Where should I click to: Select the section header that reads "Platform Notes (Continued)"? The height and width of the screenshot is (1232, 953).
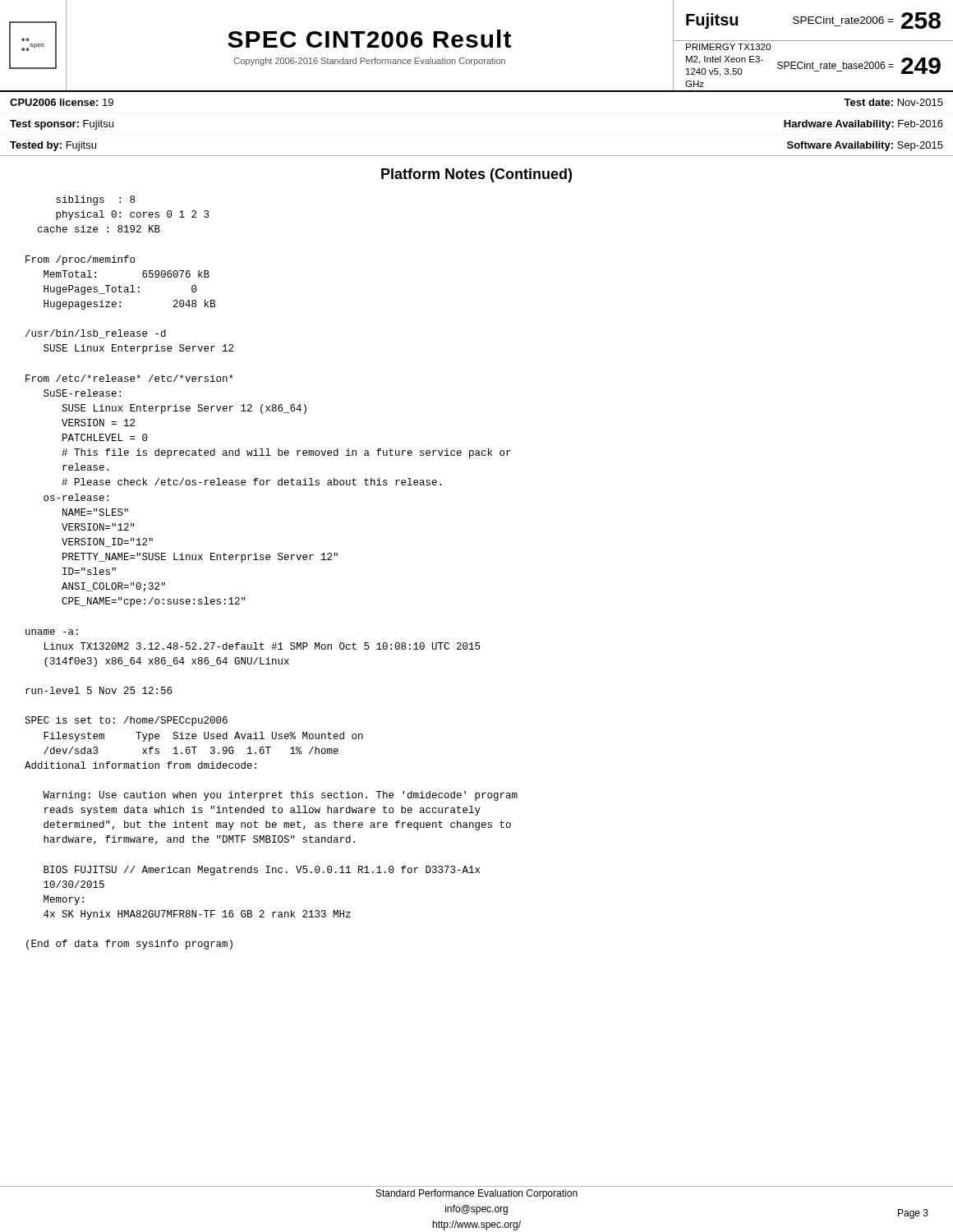coord(476,174)
